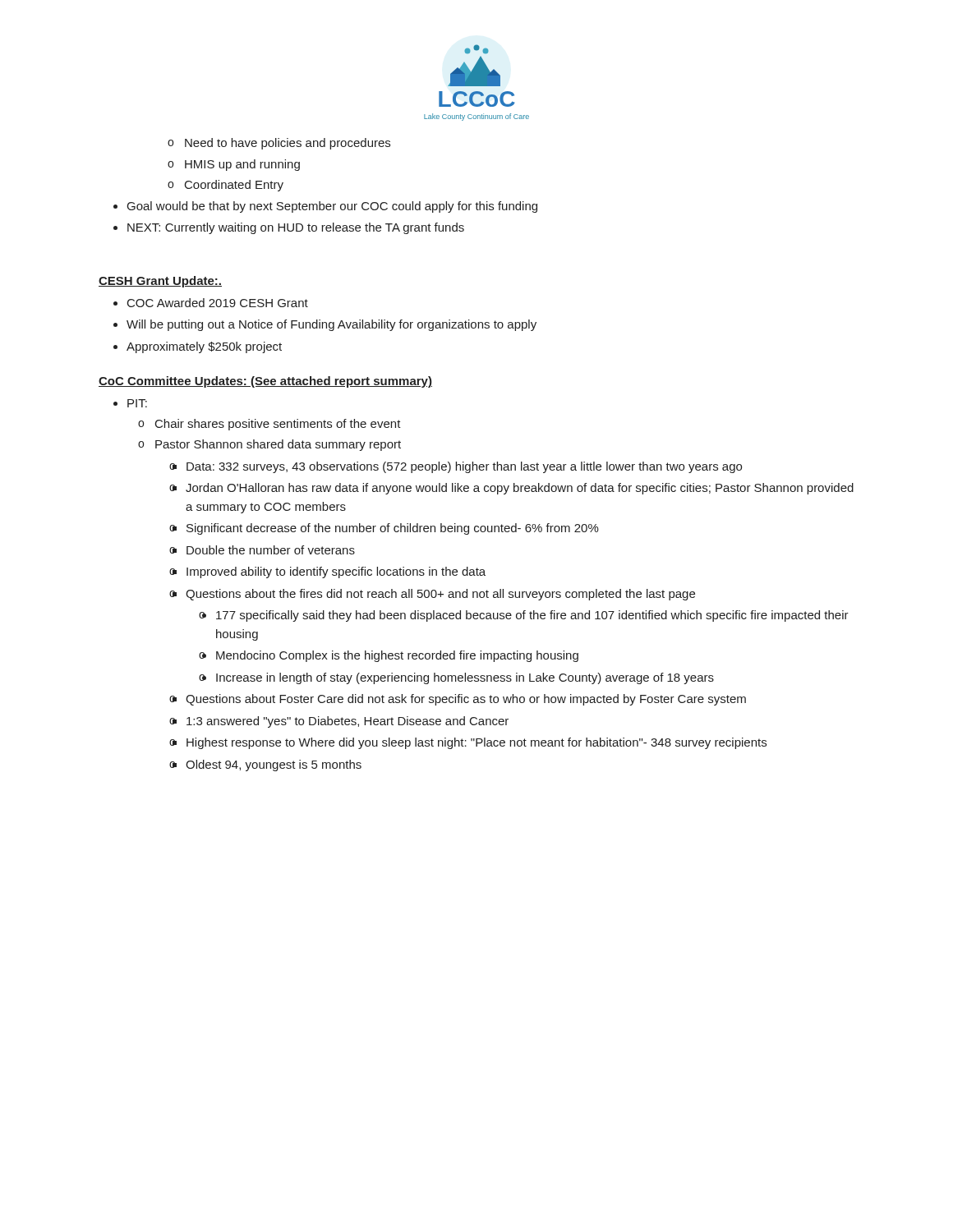Click on the list item containing "Improved ability to identify specific locations in the"
This screenshot has height=1232, width=953.
[336, 572]
